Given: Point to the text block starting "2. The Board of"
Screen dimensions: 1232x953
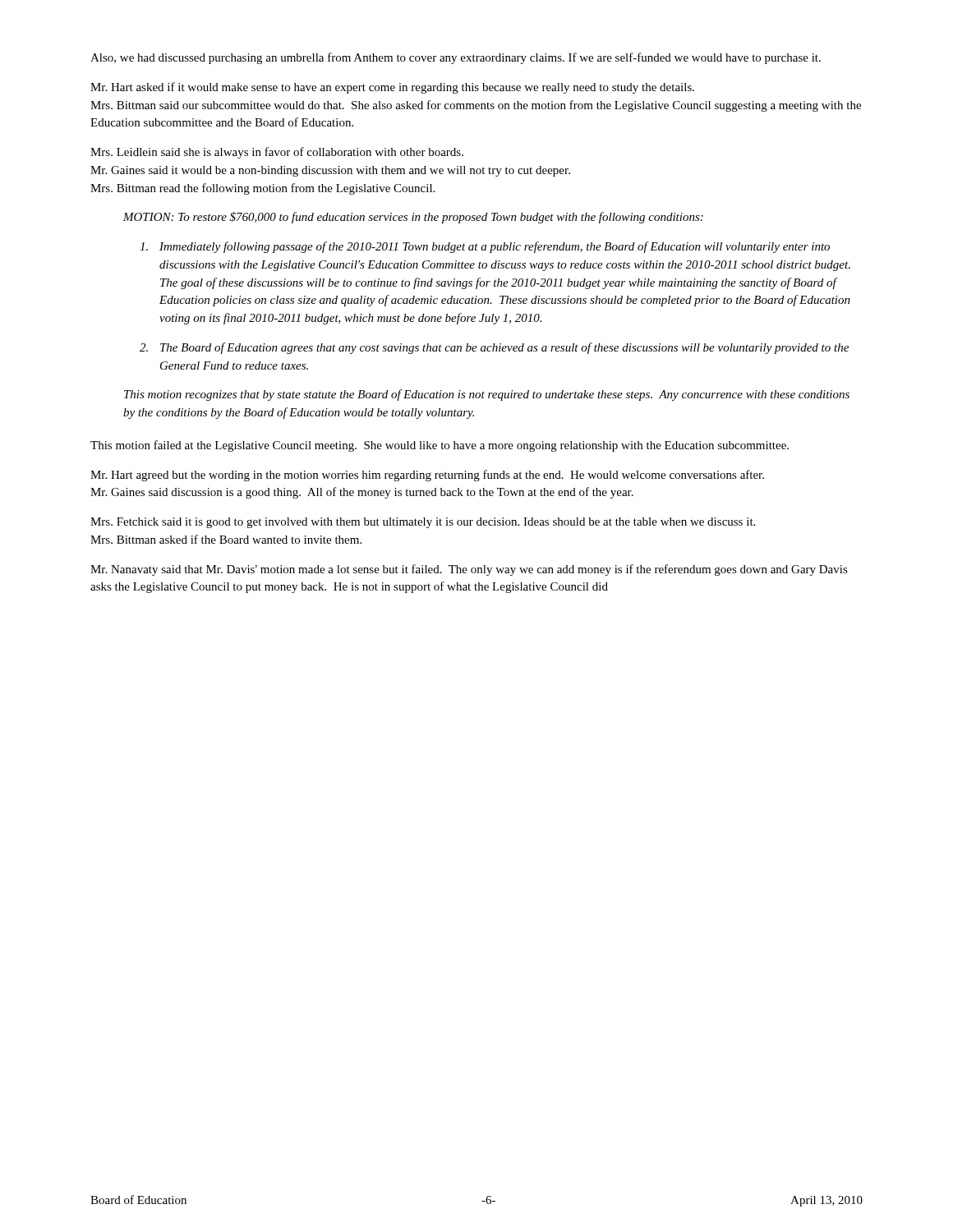Looking at the screenshot, I should [501, 357].
